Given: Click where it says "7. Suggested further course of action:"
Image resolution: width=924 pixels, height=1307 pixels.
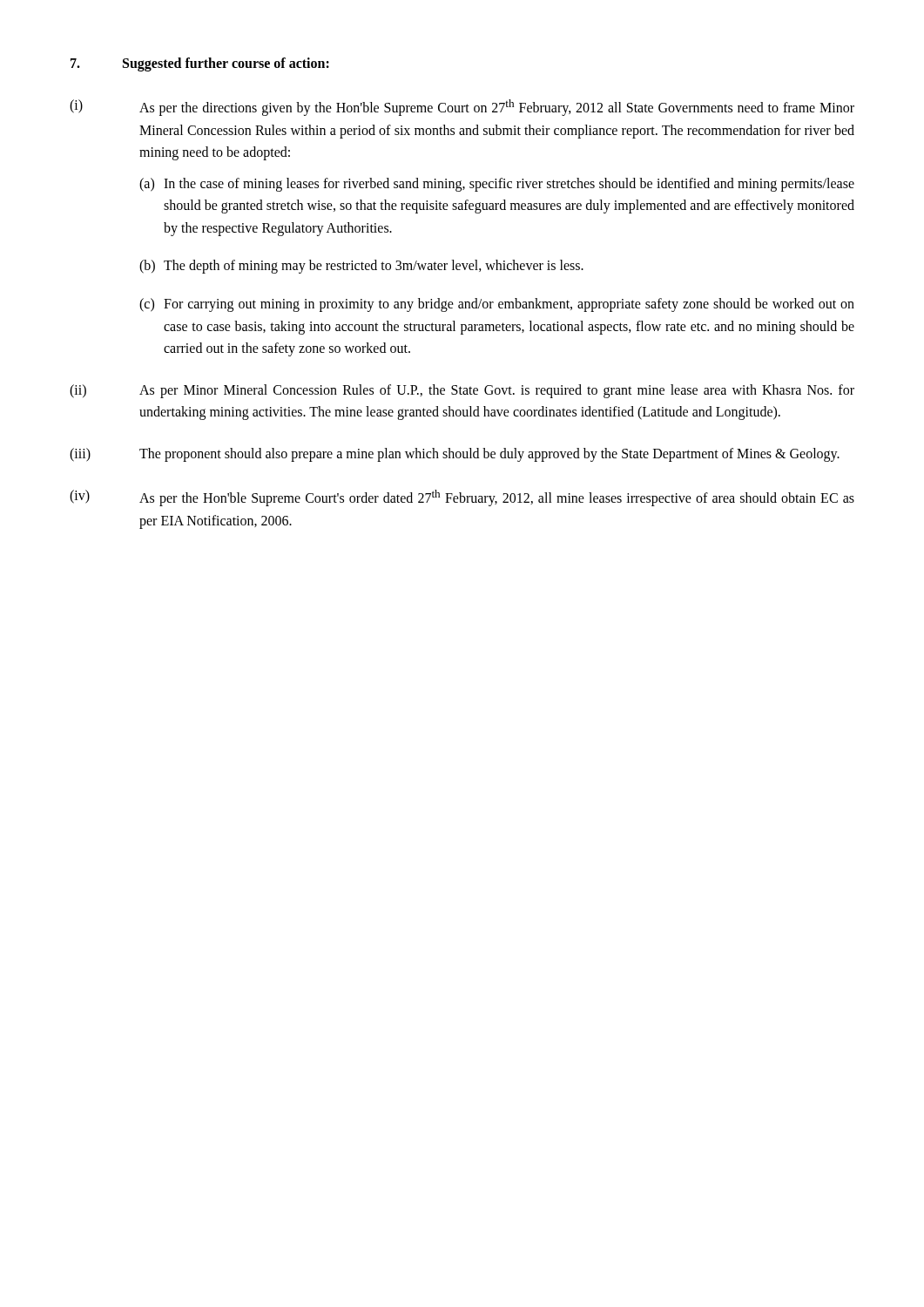Looking at the screenshot, I should click(x=200, y=63).
